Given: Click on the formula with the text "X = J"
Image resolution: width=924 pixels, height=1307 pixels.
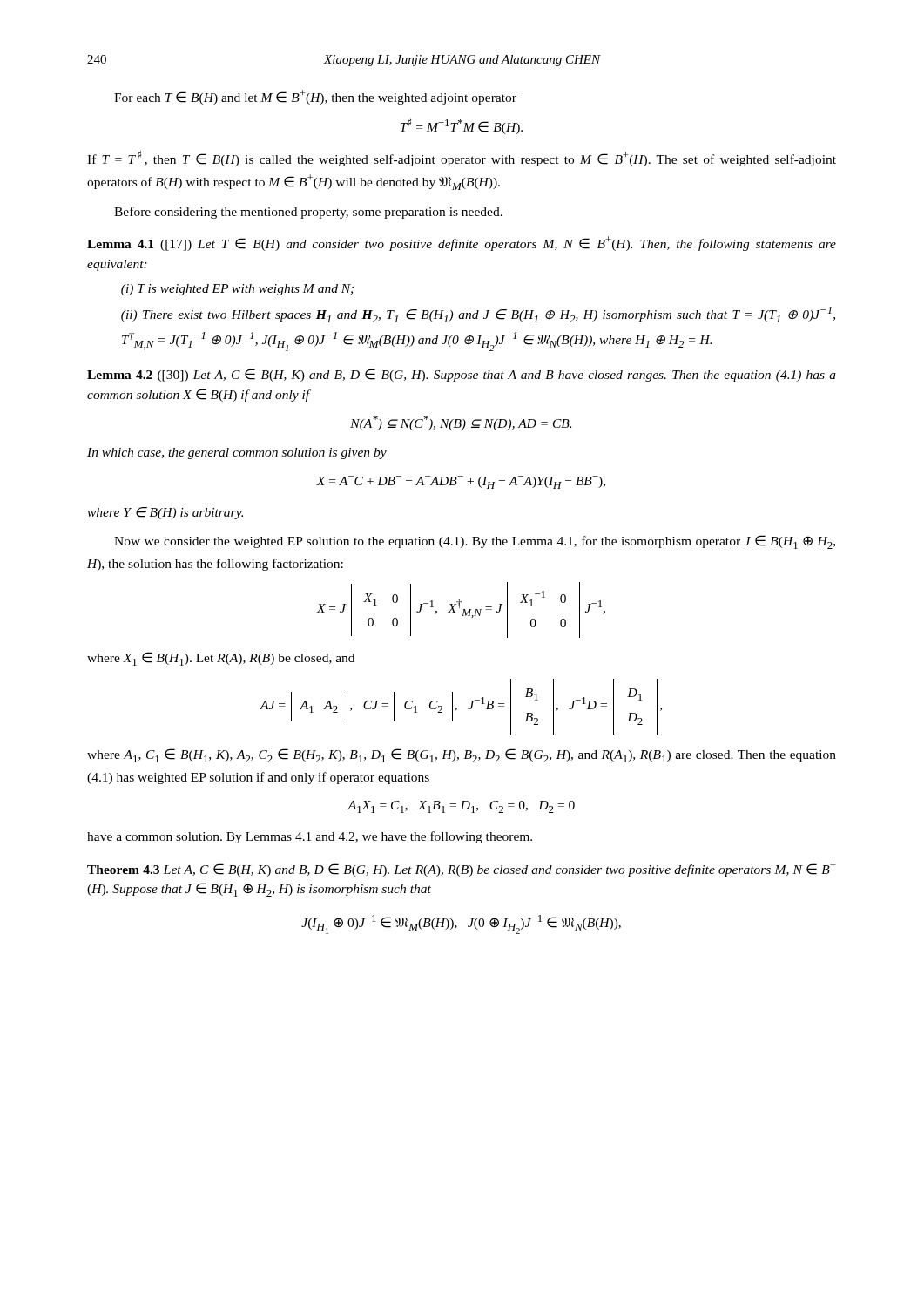Looking at the screenshot, I should pyautogui.click(x=462, y=610).
